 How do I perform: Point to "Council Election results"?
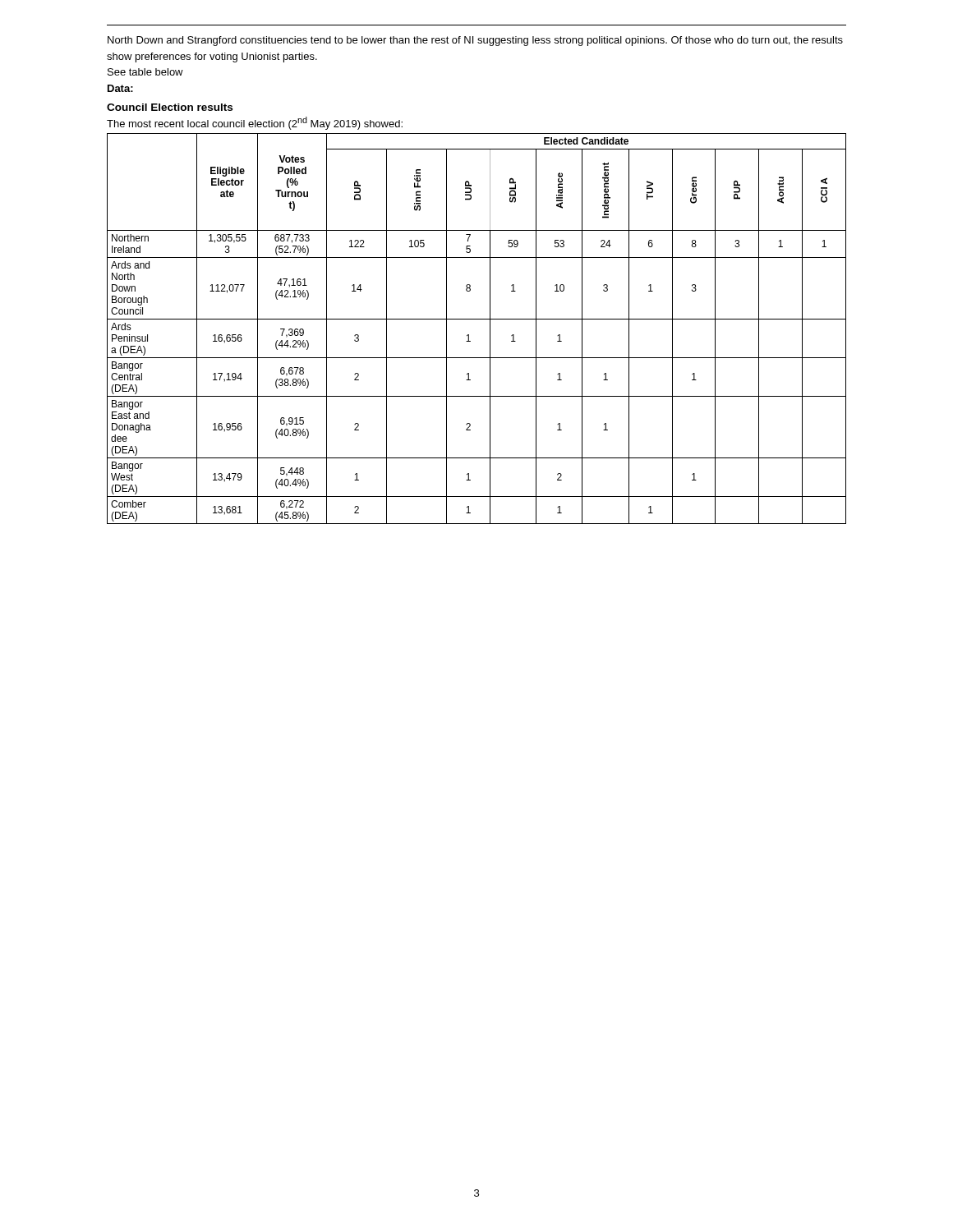coord(170,107)
